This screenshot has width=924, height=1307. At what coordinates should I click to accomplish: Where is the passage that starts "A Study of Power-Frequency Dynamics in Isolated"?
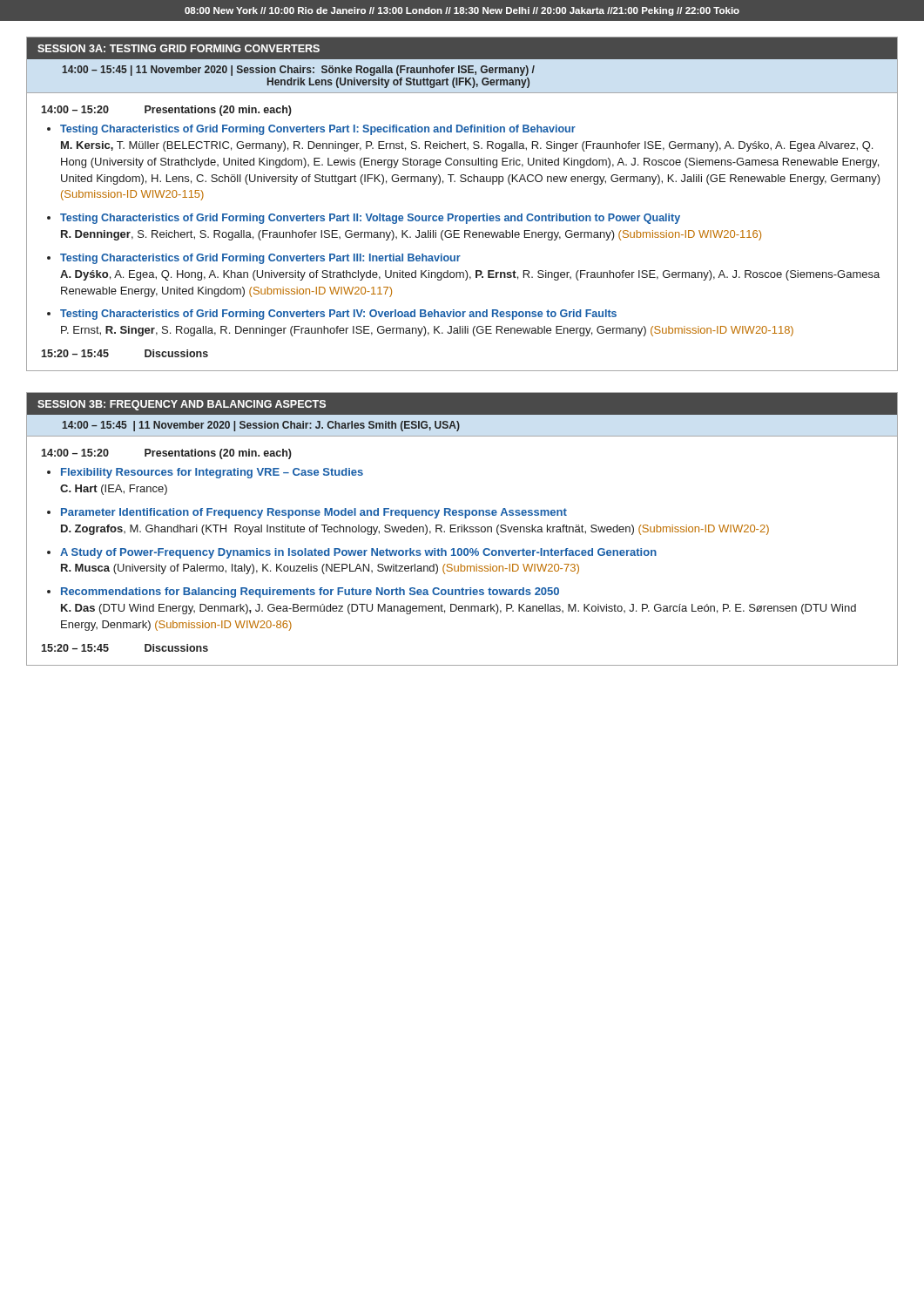(x=358, y=560)
